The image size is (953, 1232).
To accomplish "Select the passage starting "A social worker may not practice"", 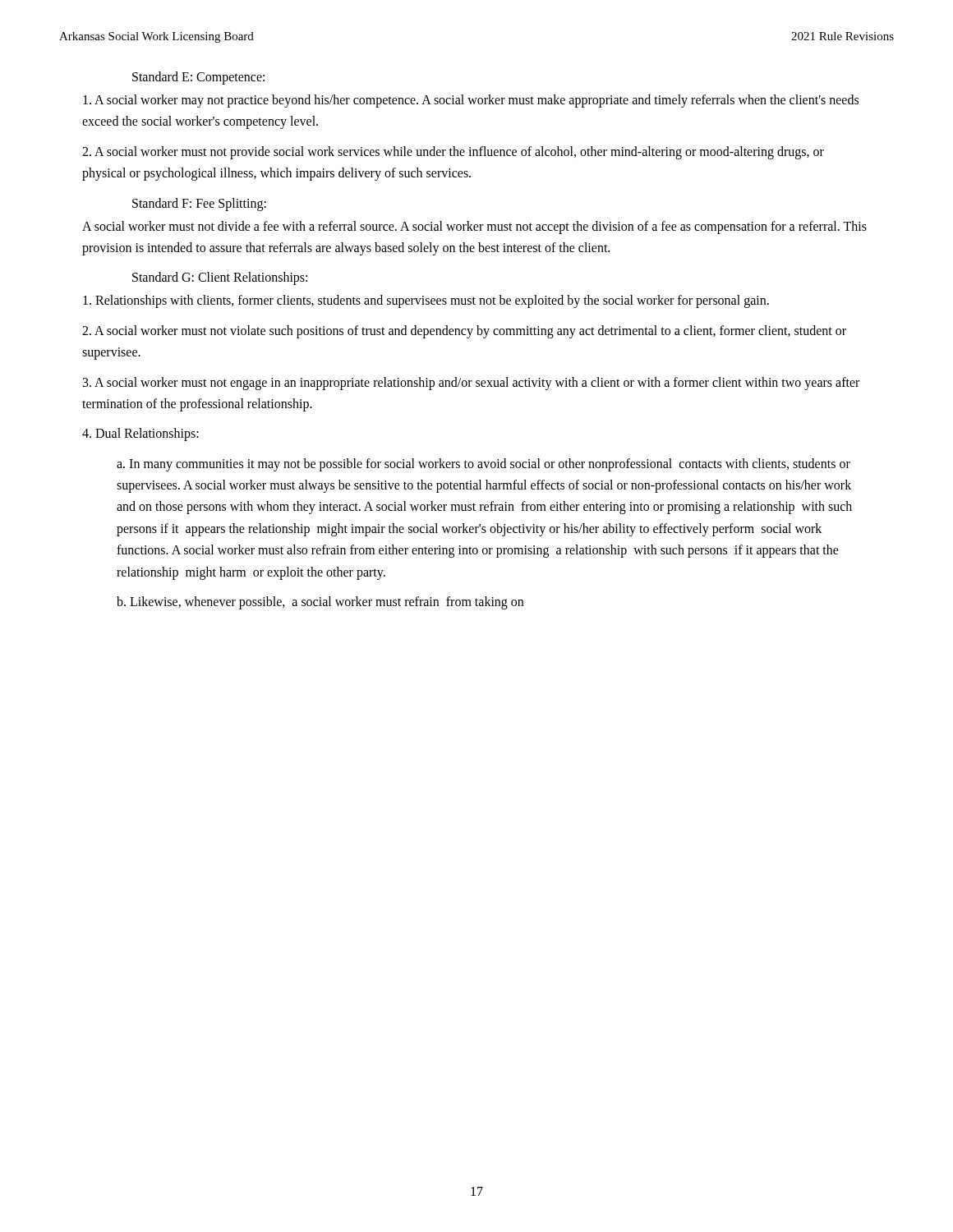I will tap(471, 111).
